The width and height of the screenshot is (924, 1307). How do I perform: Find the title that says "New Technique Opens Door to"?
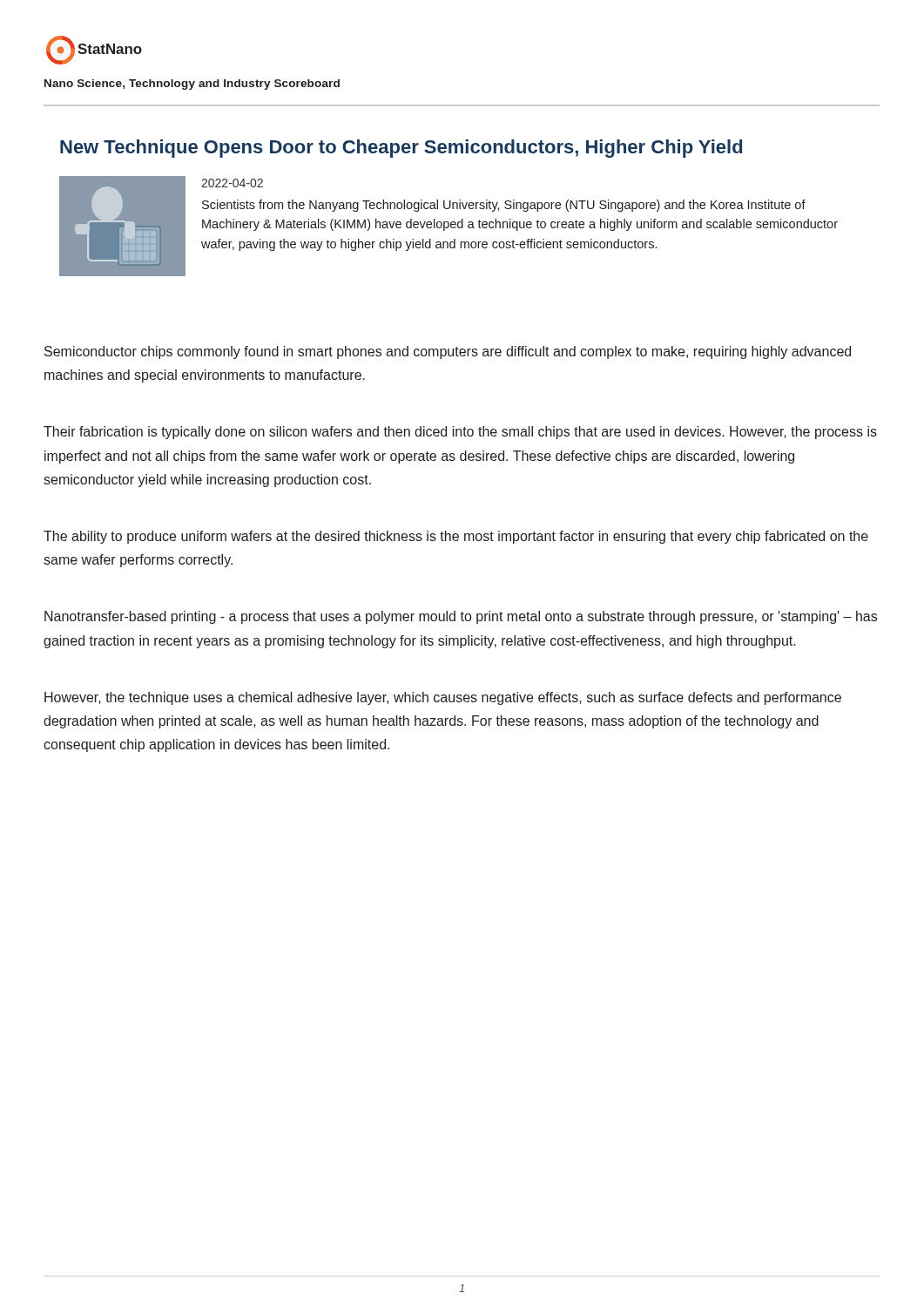401,147
